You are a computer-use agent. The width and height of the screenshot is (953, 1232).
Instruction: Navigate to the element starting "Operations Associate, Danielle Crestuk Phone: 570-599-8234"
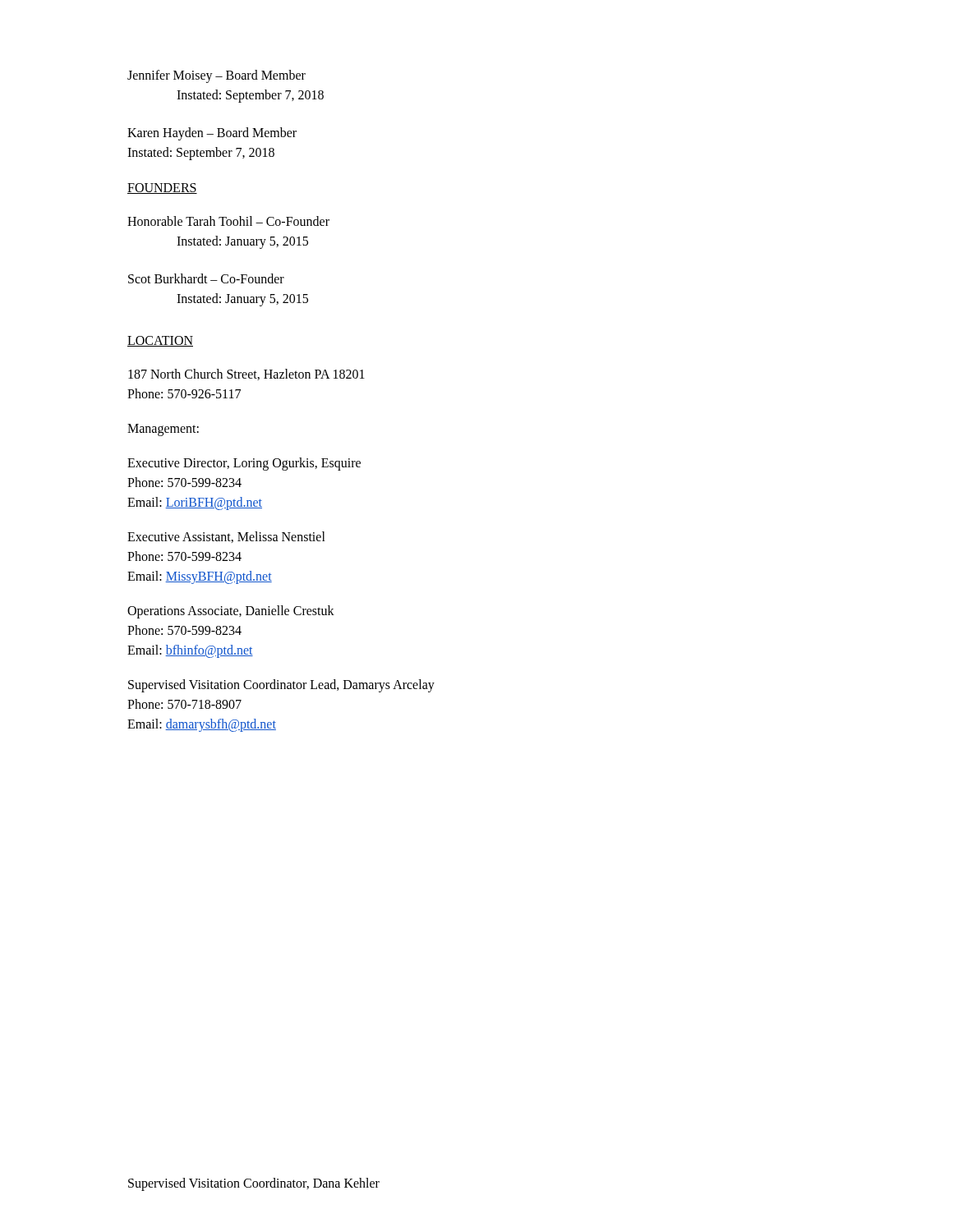tap(231, 630)
